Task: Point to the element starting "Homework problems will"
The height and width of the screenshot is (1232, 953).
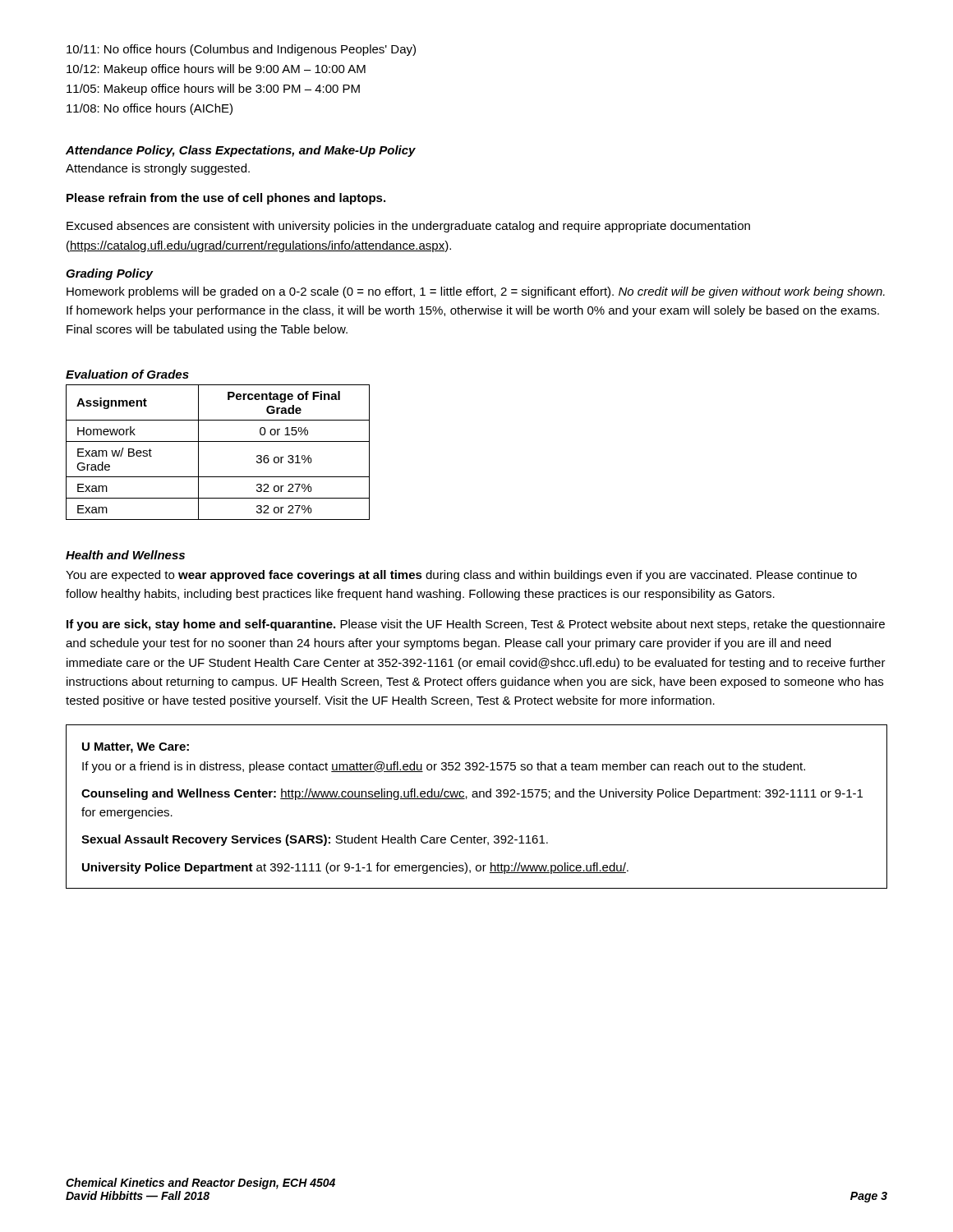Action: point(476,310)
